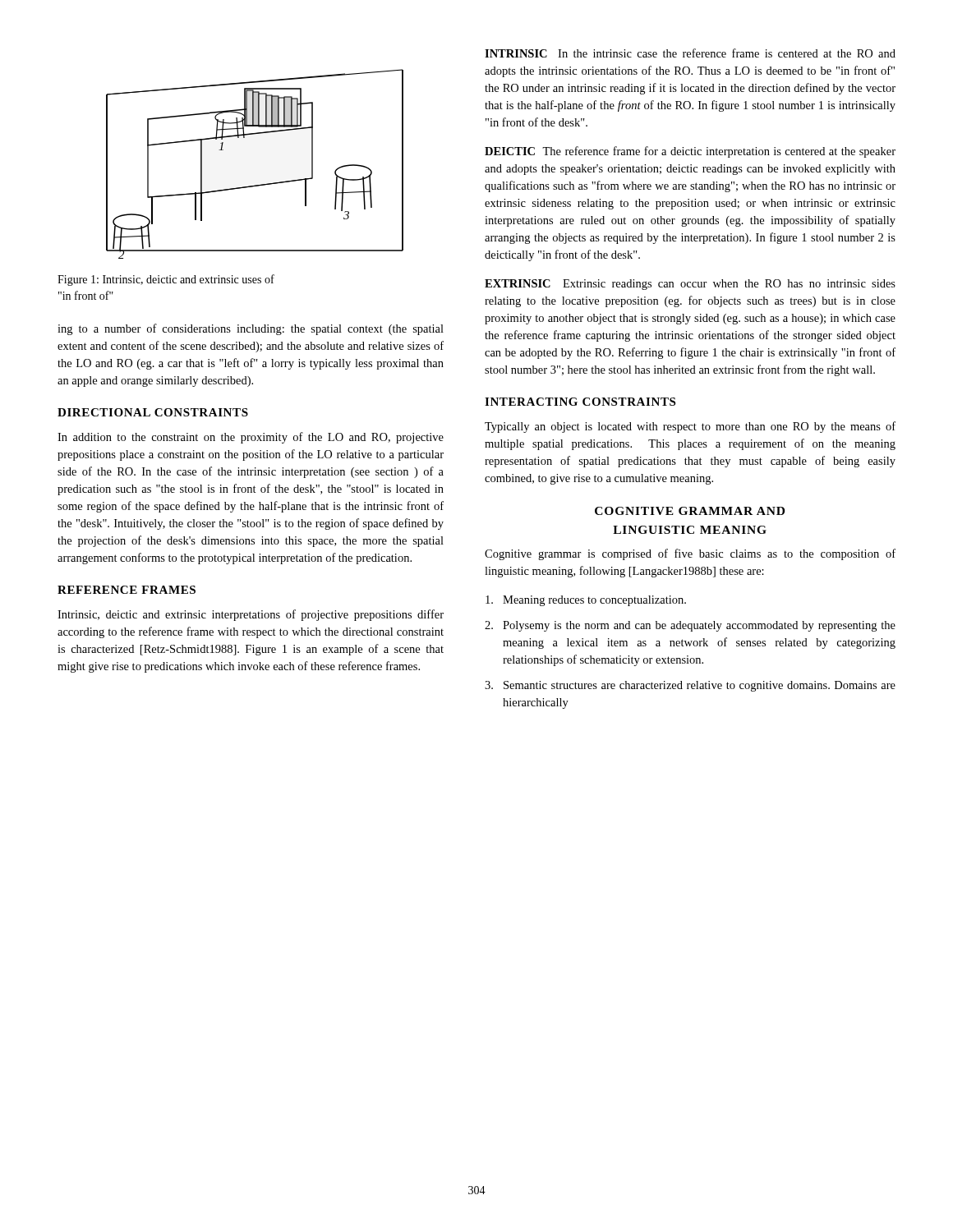
Task: Point to "INTERACTING CONSTRAINTS"
Action: coord(581,402)
